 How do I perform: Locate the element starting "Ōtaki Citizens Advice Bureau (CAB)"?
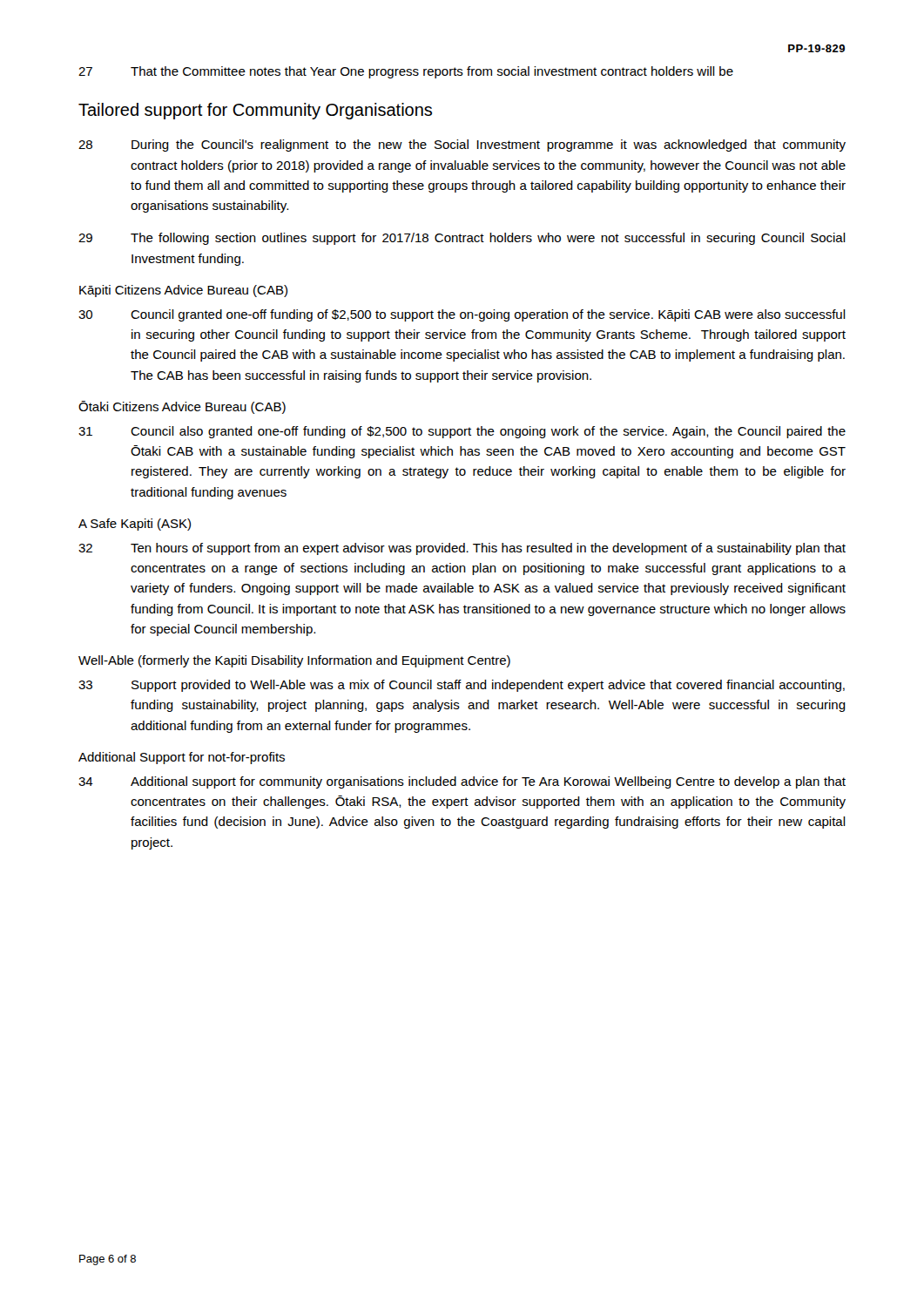(x=182, y=406)
